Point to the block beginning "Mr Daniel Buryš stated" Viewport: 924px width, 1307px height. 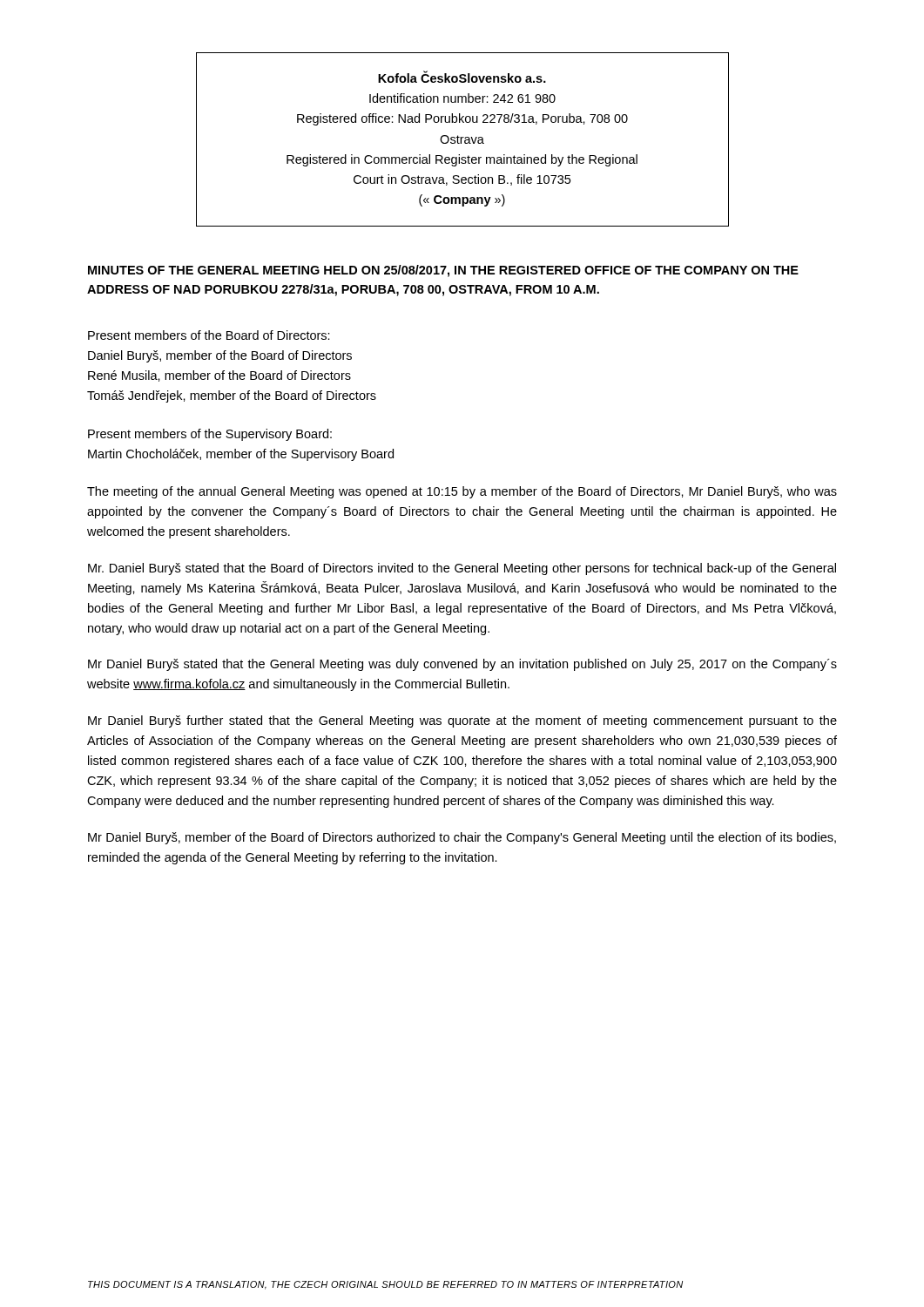tap(462, 674)
